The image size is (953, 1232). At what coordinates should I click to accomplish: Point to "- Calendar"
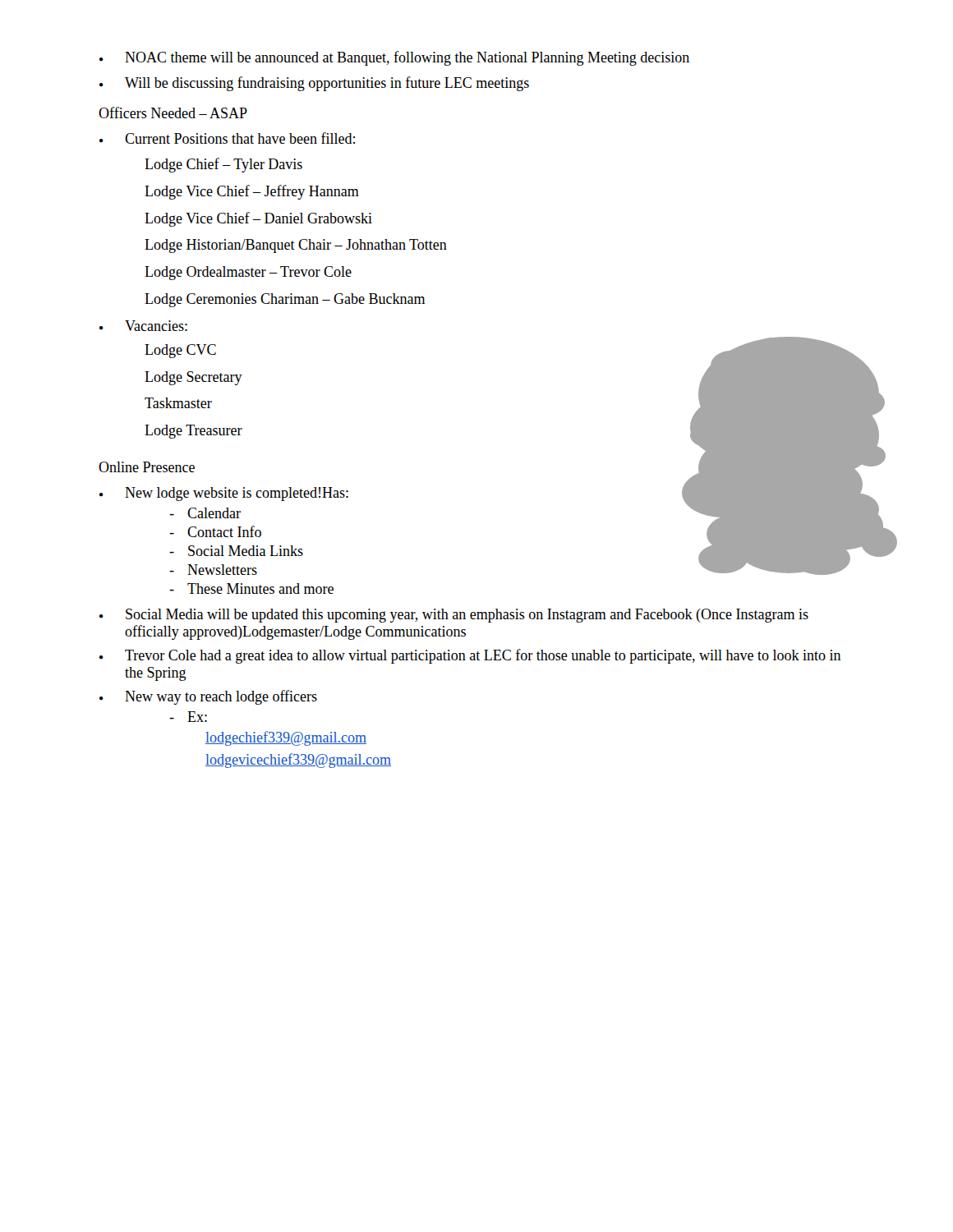[x=205, y=514]
